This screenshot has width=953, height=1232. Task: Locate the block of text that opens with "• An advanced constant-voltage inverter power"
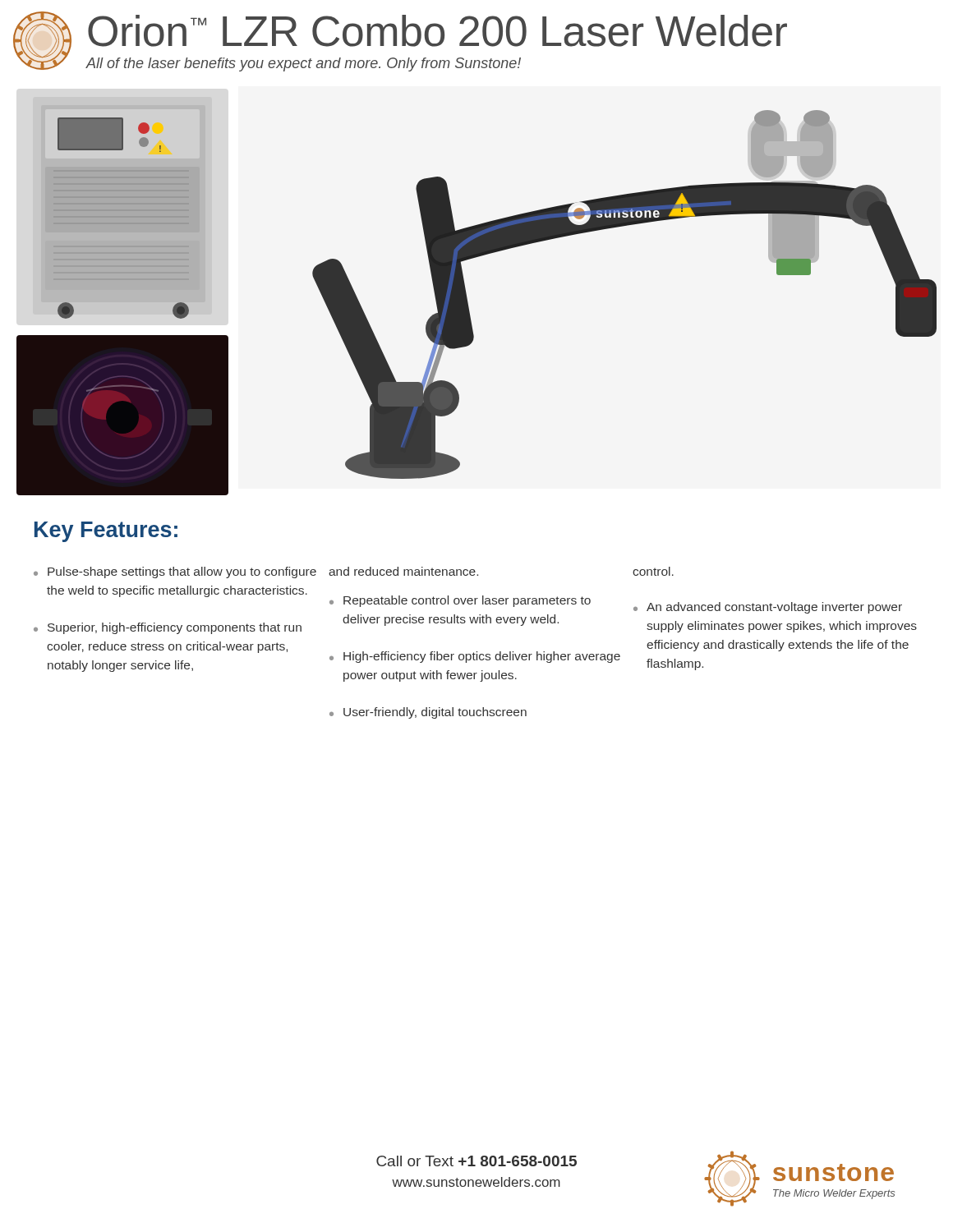[x=780, y=636]
